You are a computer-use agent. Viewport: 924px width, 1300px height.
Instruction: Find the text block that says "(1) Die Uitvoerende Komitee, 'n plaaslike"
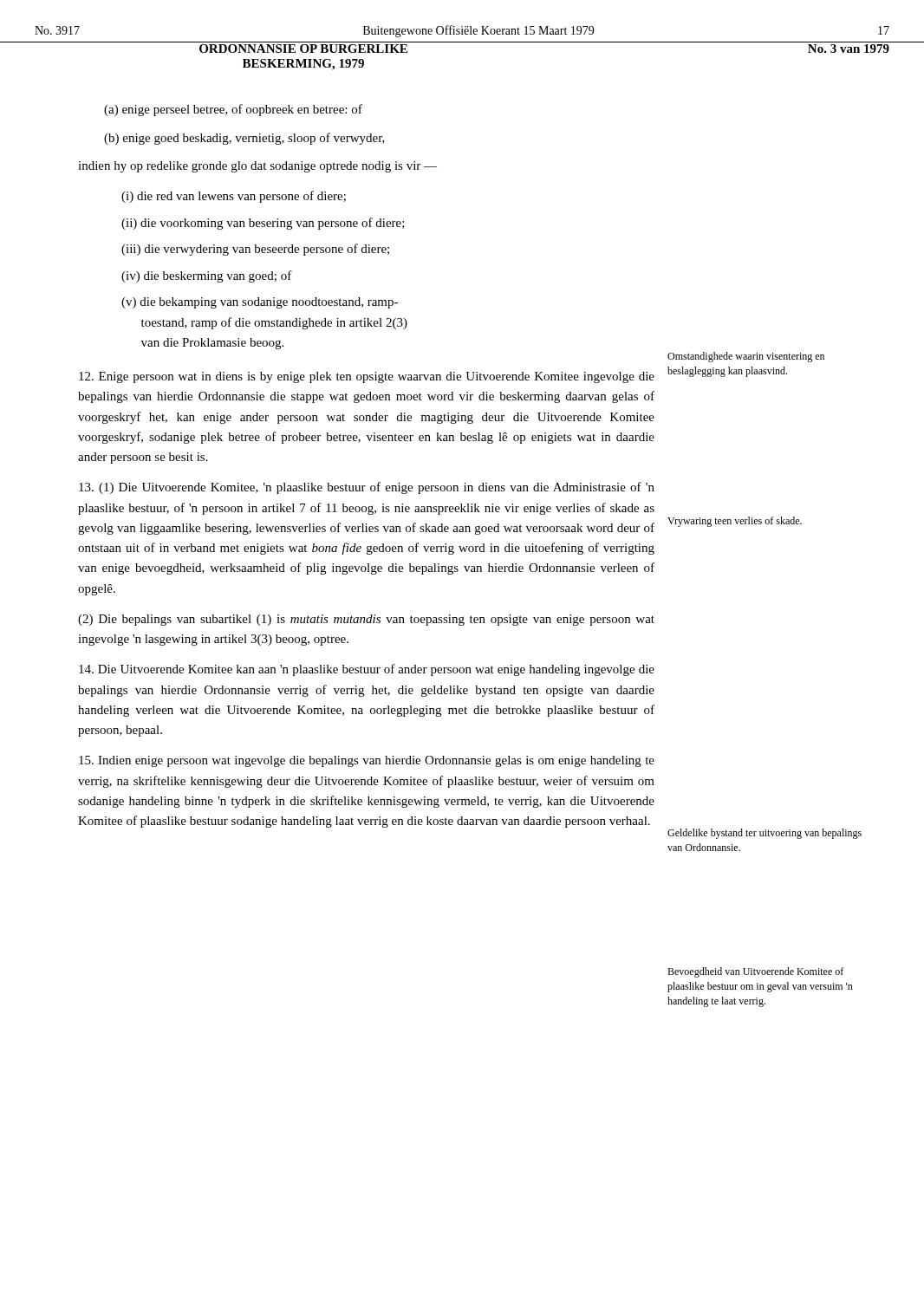coord(366,538)
